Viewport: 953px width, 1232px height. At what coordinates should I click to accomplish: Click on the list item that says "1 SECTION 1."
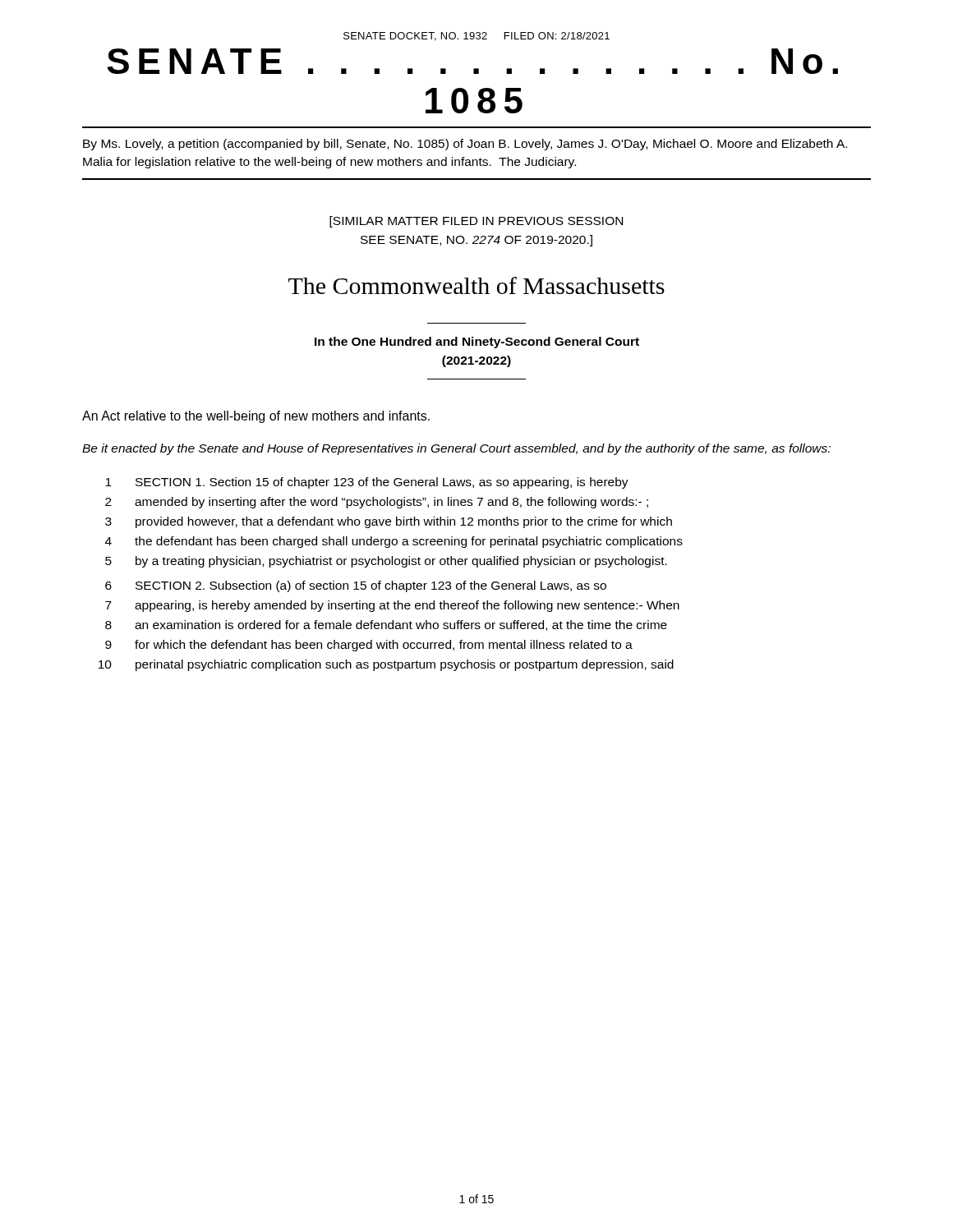(476, 482)
